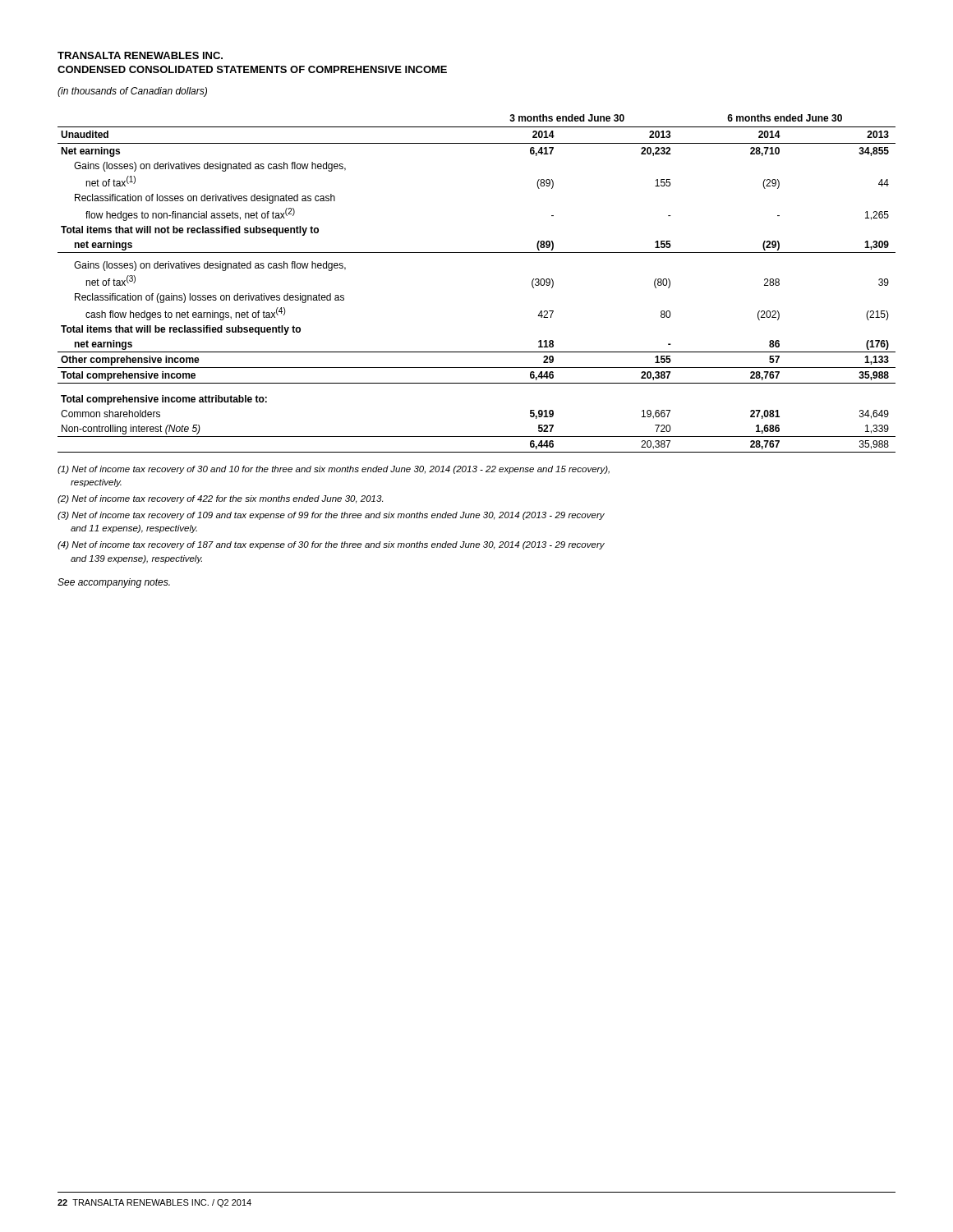
Task: Point to the block beginning "(2) Net of income tax recovery of 422"
Action: (221, 499)
